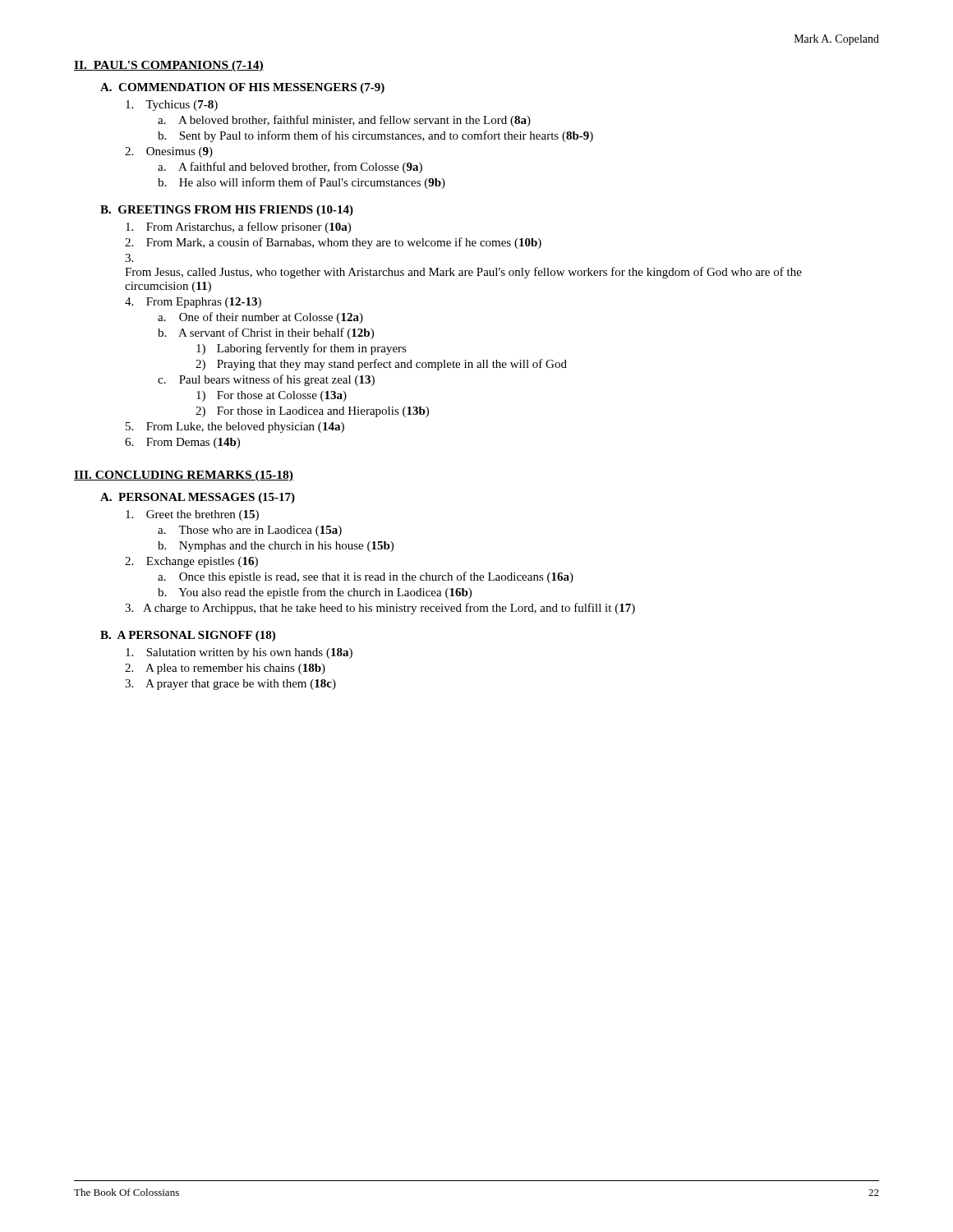
Task: Navigate to the passage starting "3.A charge to"
Action: (380, 608)
